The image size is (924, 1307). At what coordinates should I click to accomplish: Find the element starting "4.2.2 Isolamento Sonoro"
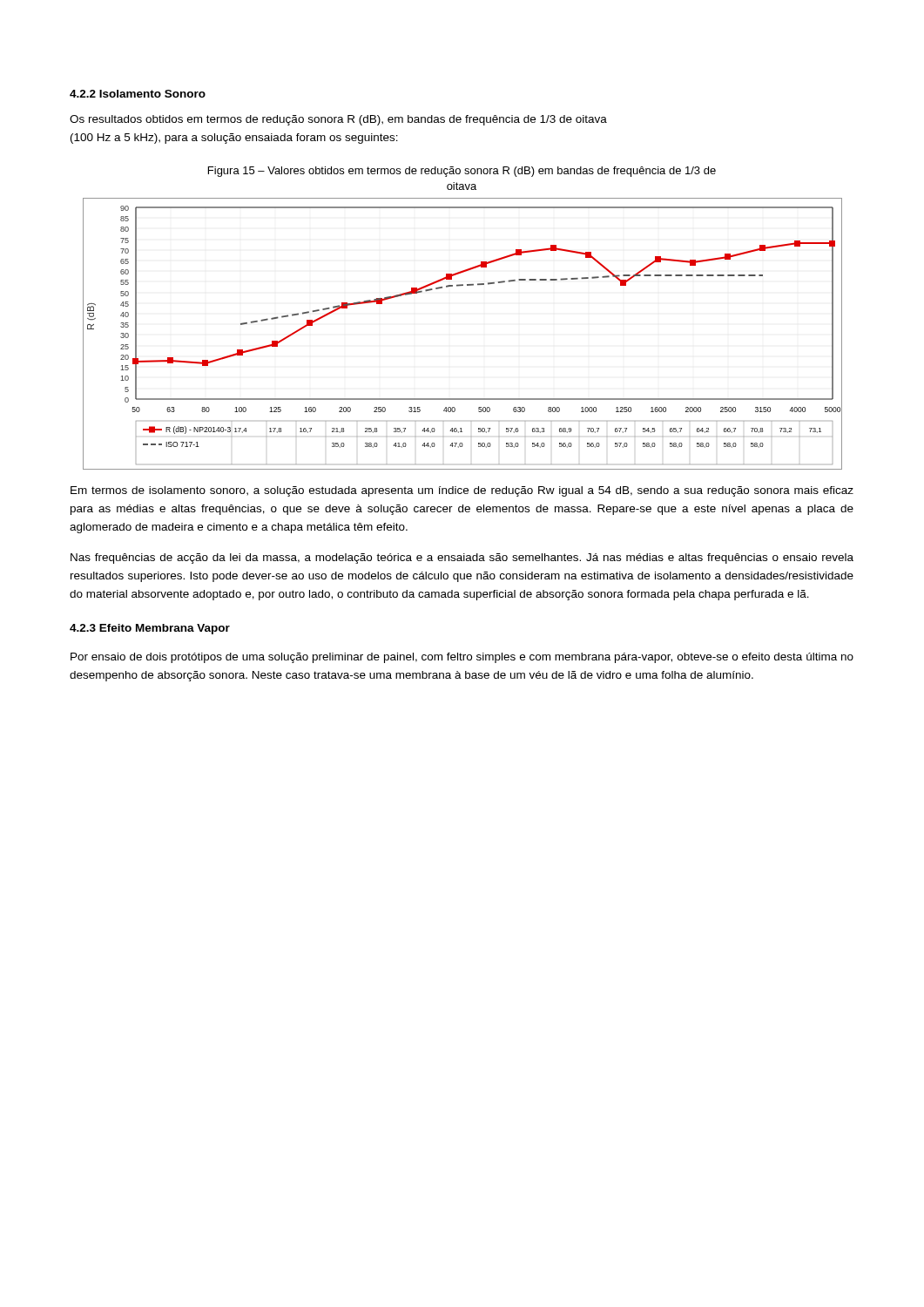coord(138,94)
